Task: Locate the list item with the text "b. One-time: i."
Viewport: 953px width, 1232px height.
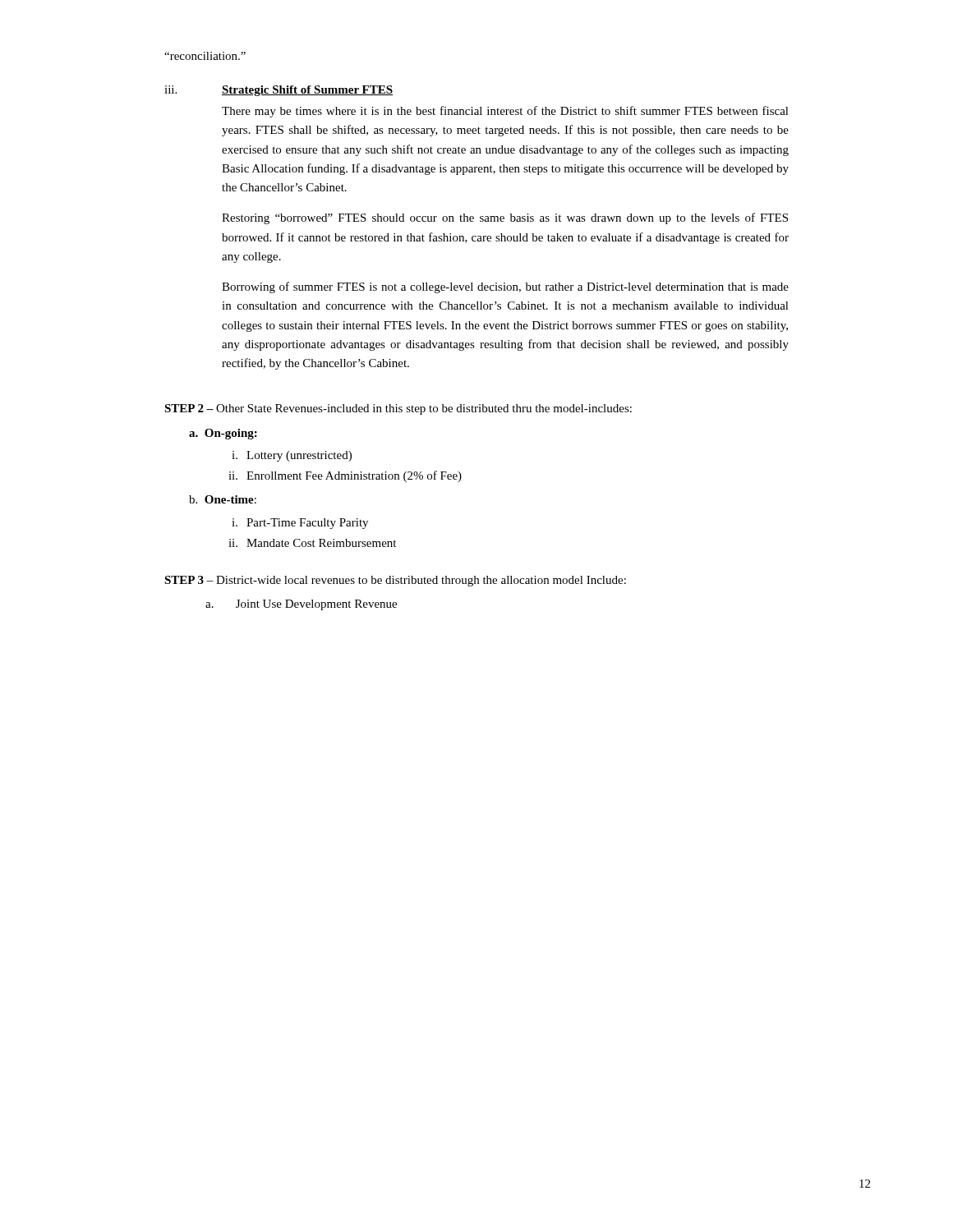Action: tap(223, 499)
